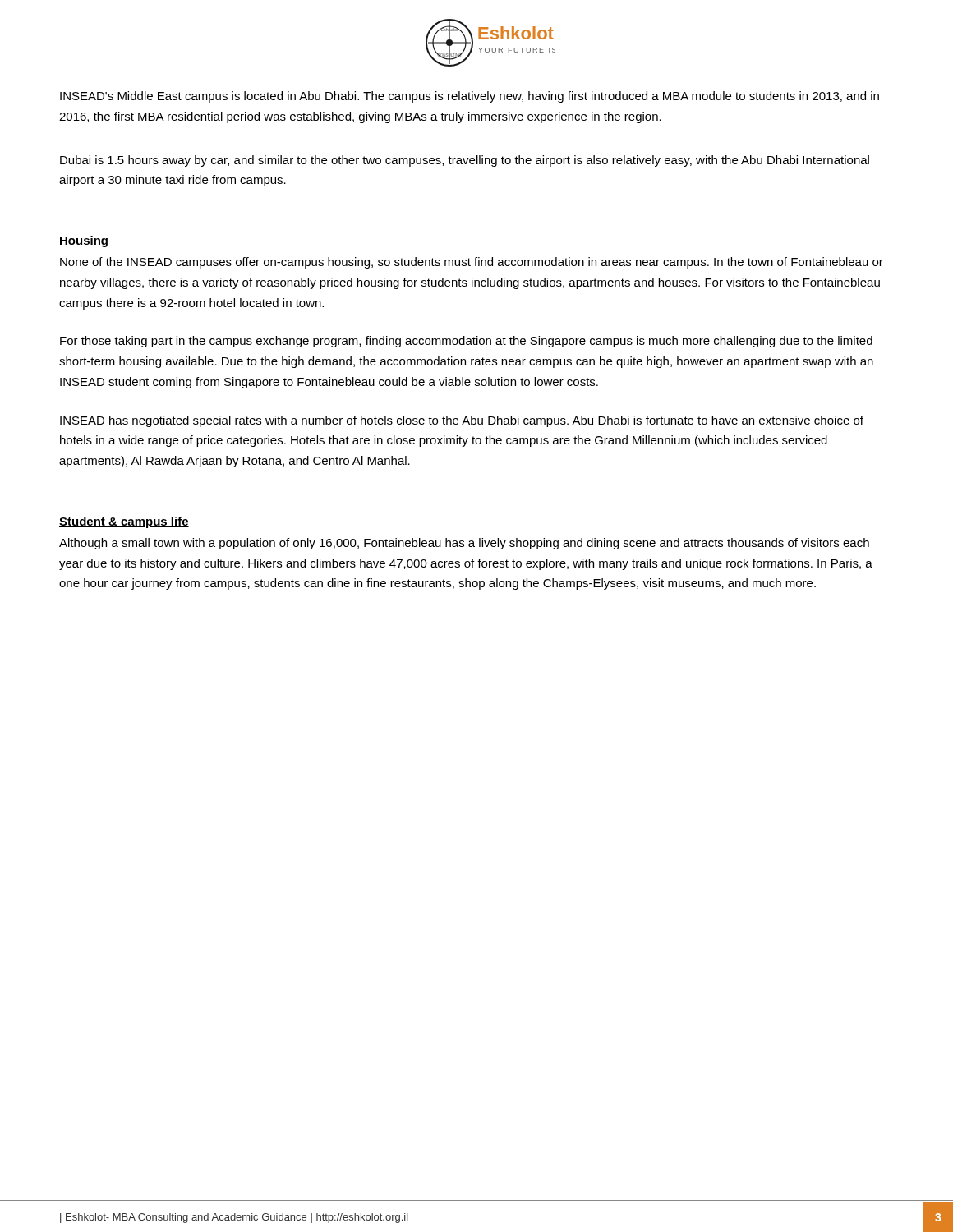This screenshot has width=953, height=1232.
Task: Locate the block of text that opens with "INSEAD's Middle East campus is located"
Action: (469, 106)
